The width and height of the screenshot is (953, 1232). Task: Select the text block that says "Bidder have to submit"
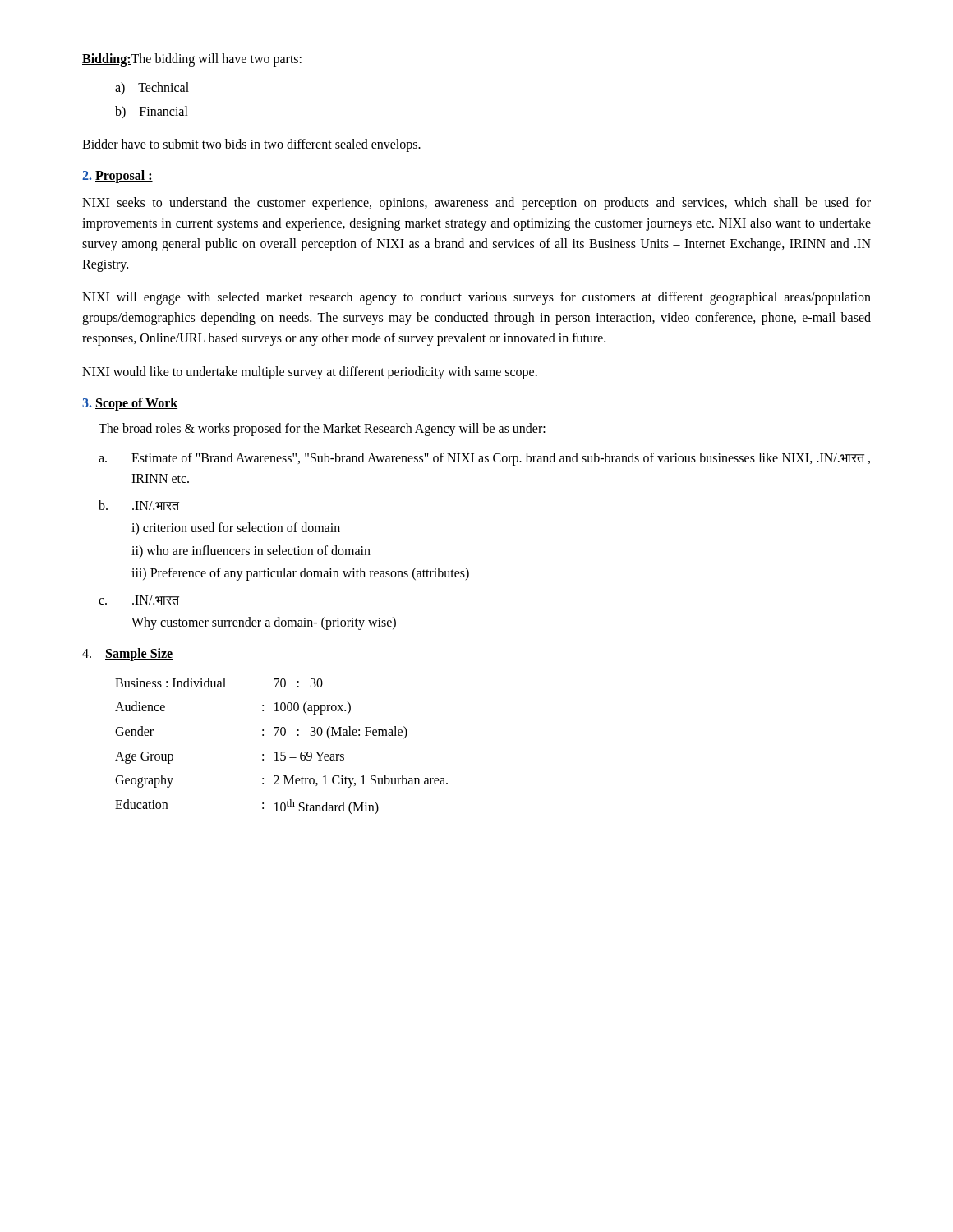(251, 145)
